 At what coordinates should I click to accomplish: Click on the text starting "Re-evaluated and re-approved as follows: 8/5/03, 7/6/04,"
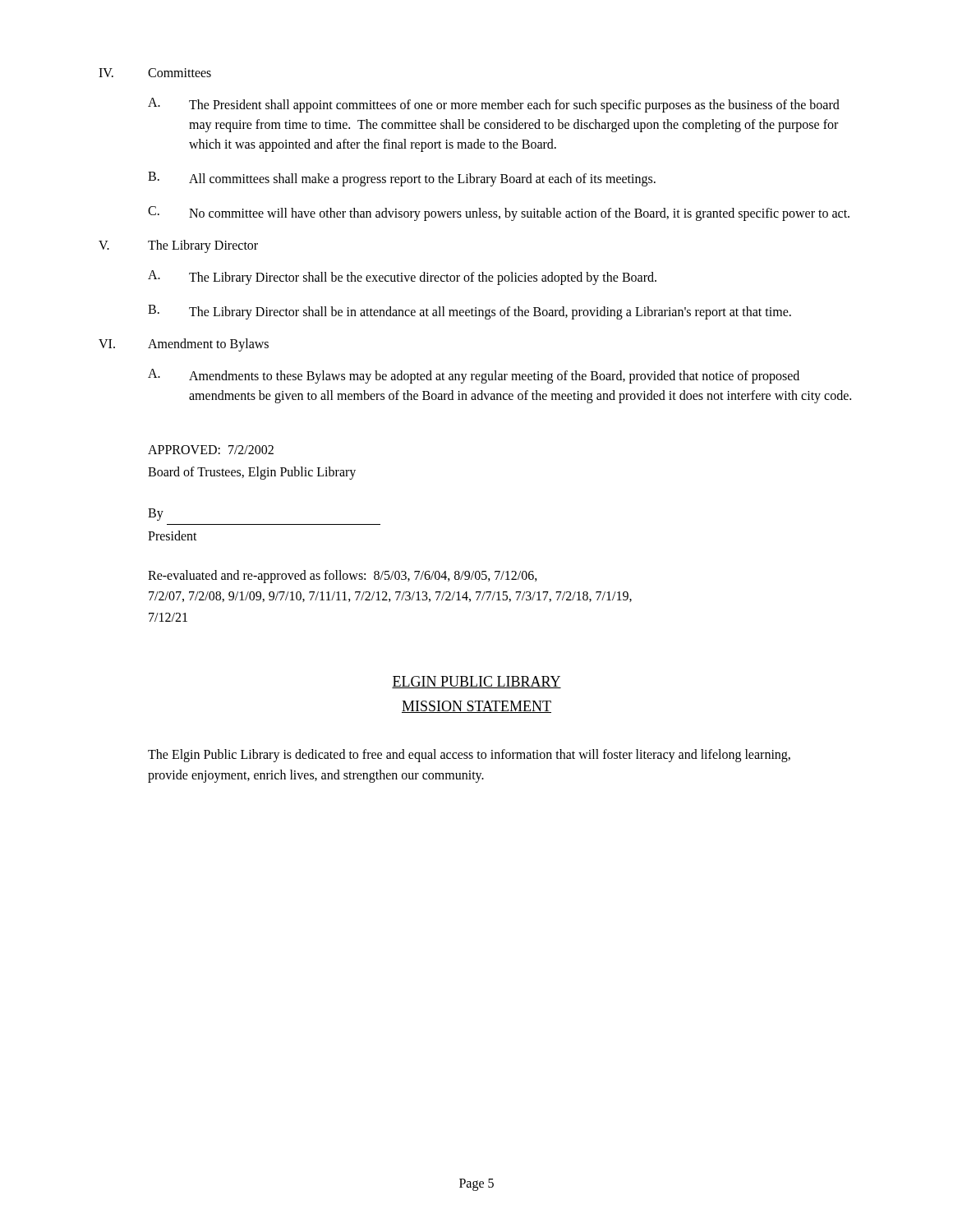390,596
